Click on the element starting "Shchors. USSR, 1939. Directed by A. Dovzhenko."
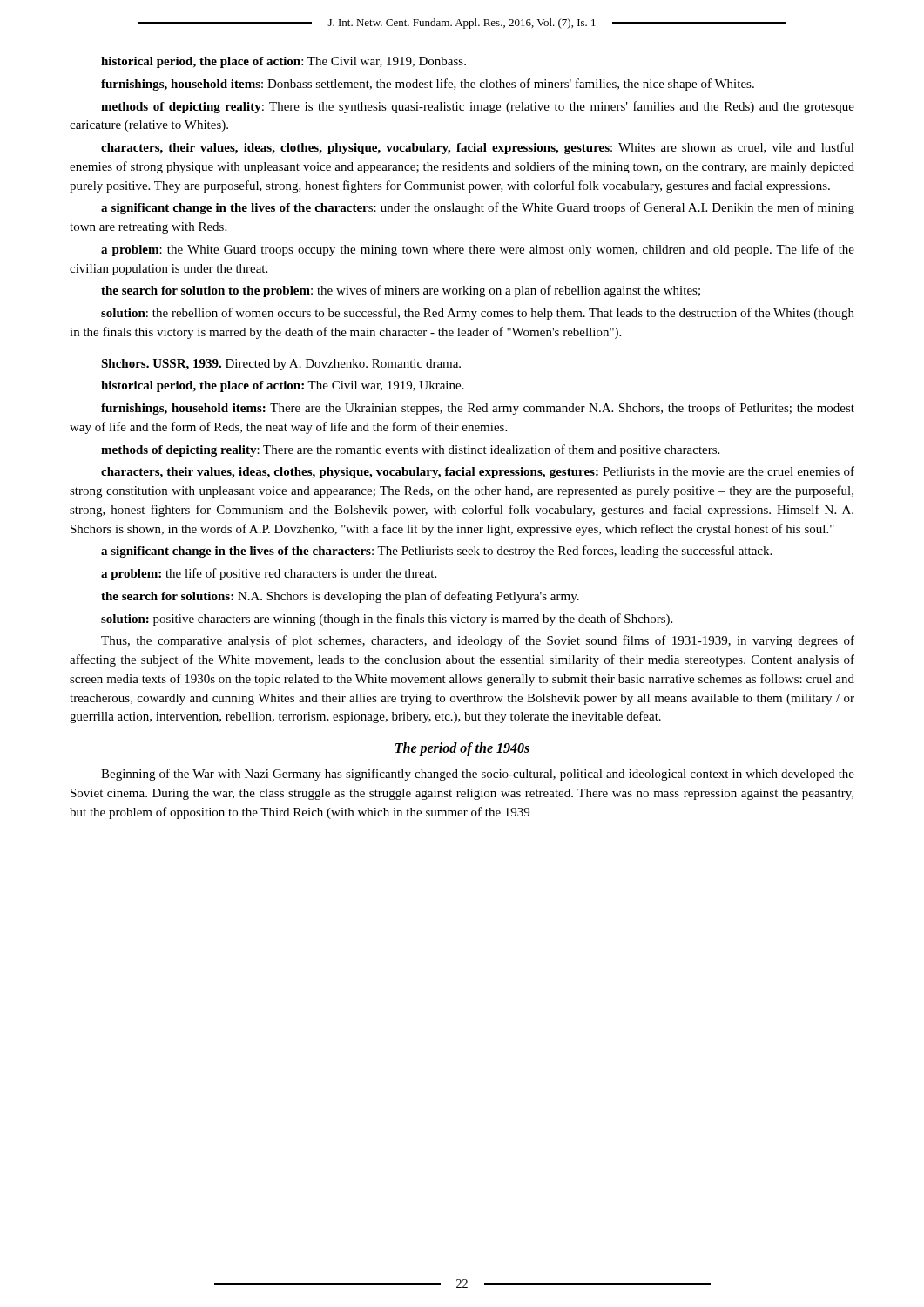 pos(462,540)
